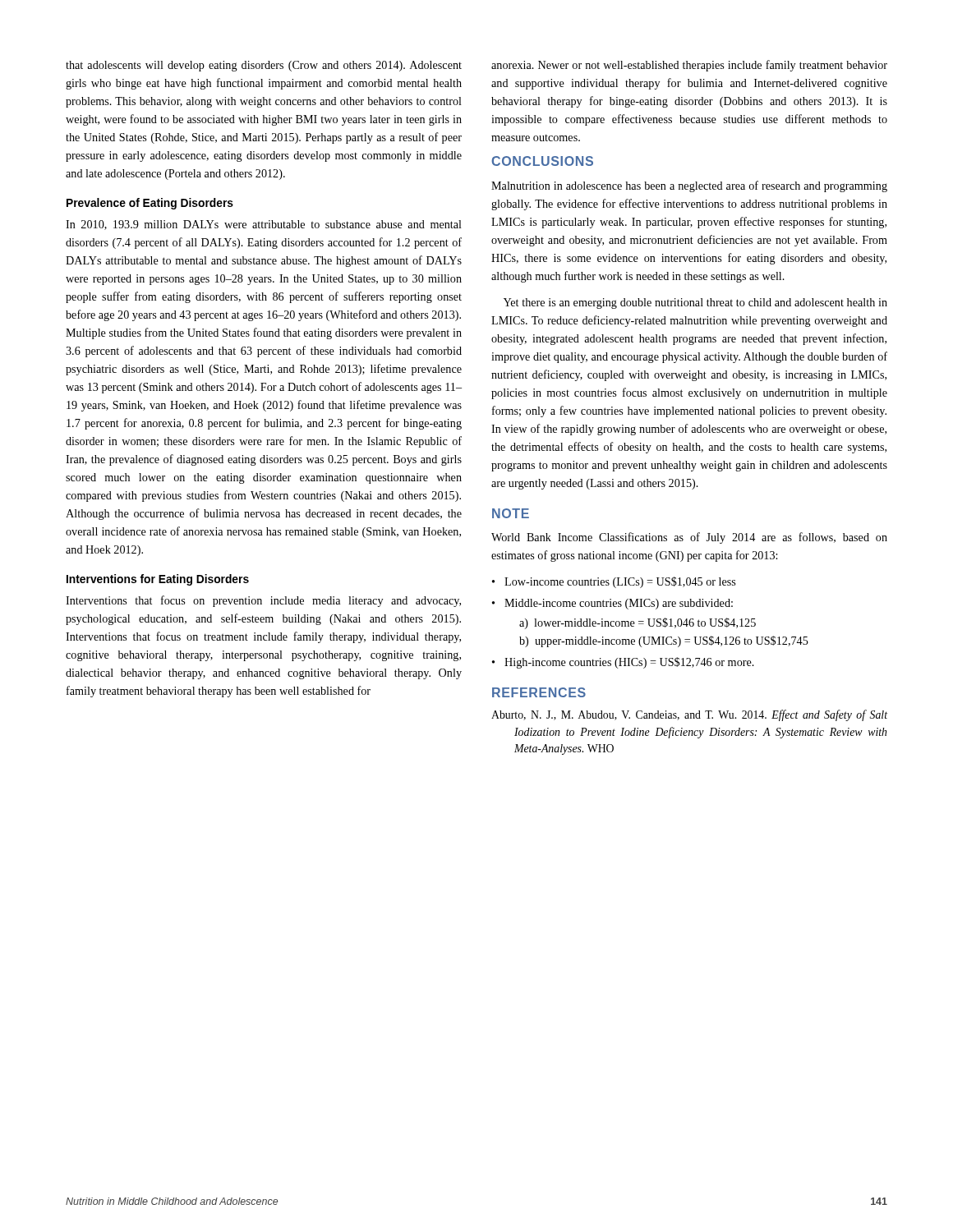Navigate to the element starting "Yet there is an emerging double nutritional threat"
Image resolution: width=953 pixels, height=1232 pixels.
(x=689, y=393)
